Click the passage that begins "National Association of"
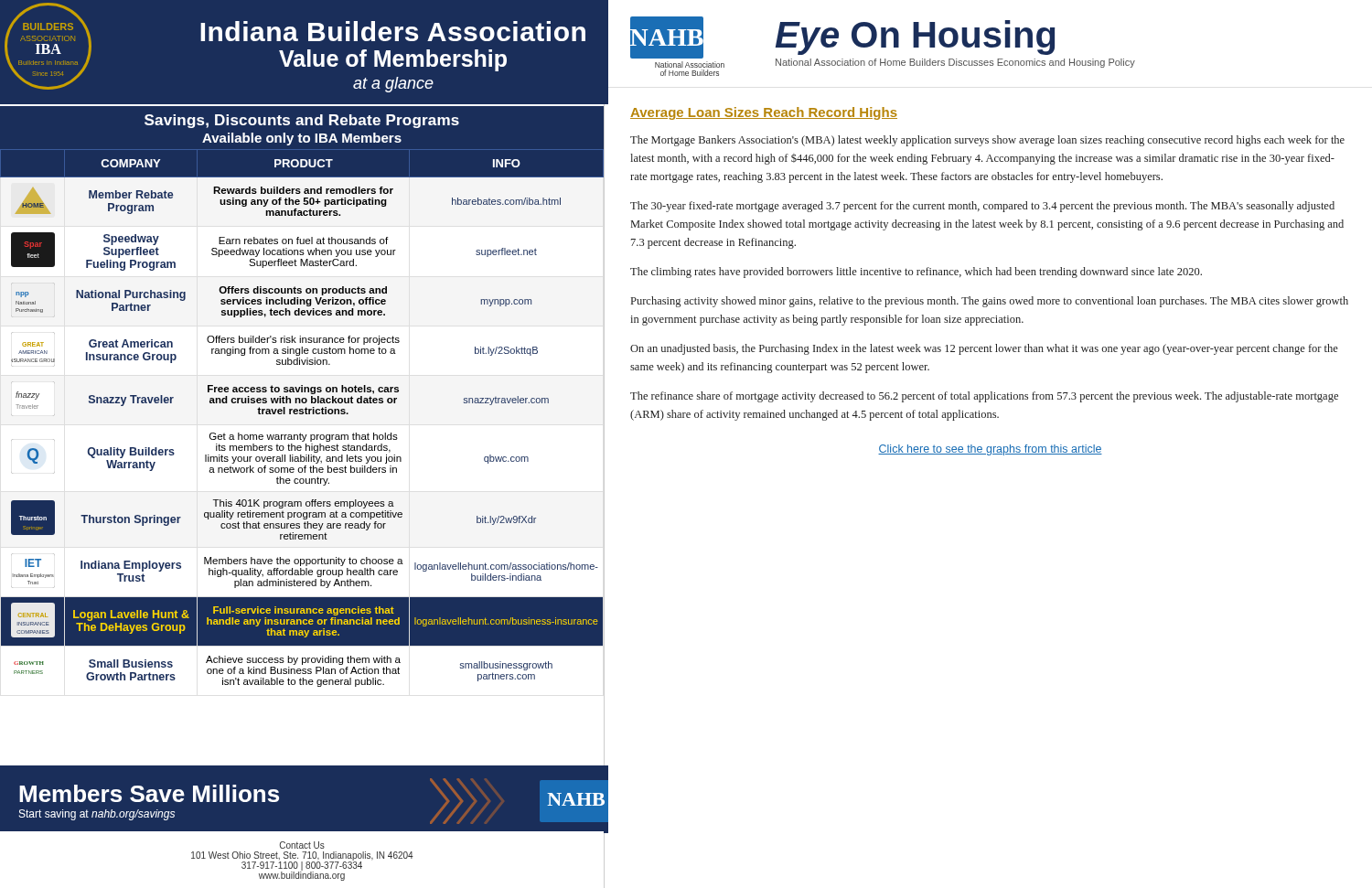Image resolution: width=1372 pixels, height=888 pixels. click(x=955, y=62)
